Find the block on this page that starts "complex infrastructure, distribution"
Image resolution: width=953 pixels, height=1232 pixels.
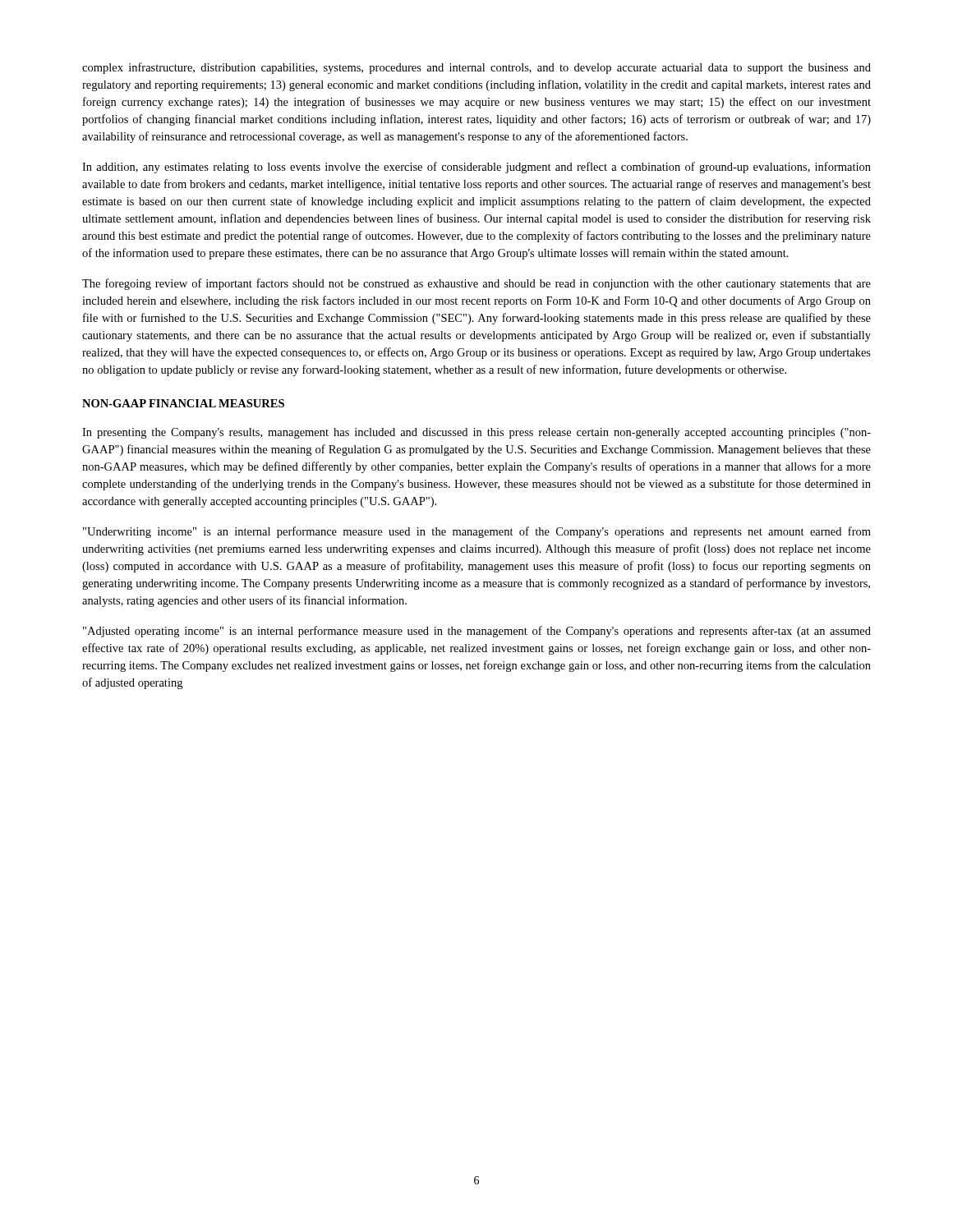[476, 102]
